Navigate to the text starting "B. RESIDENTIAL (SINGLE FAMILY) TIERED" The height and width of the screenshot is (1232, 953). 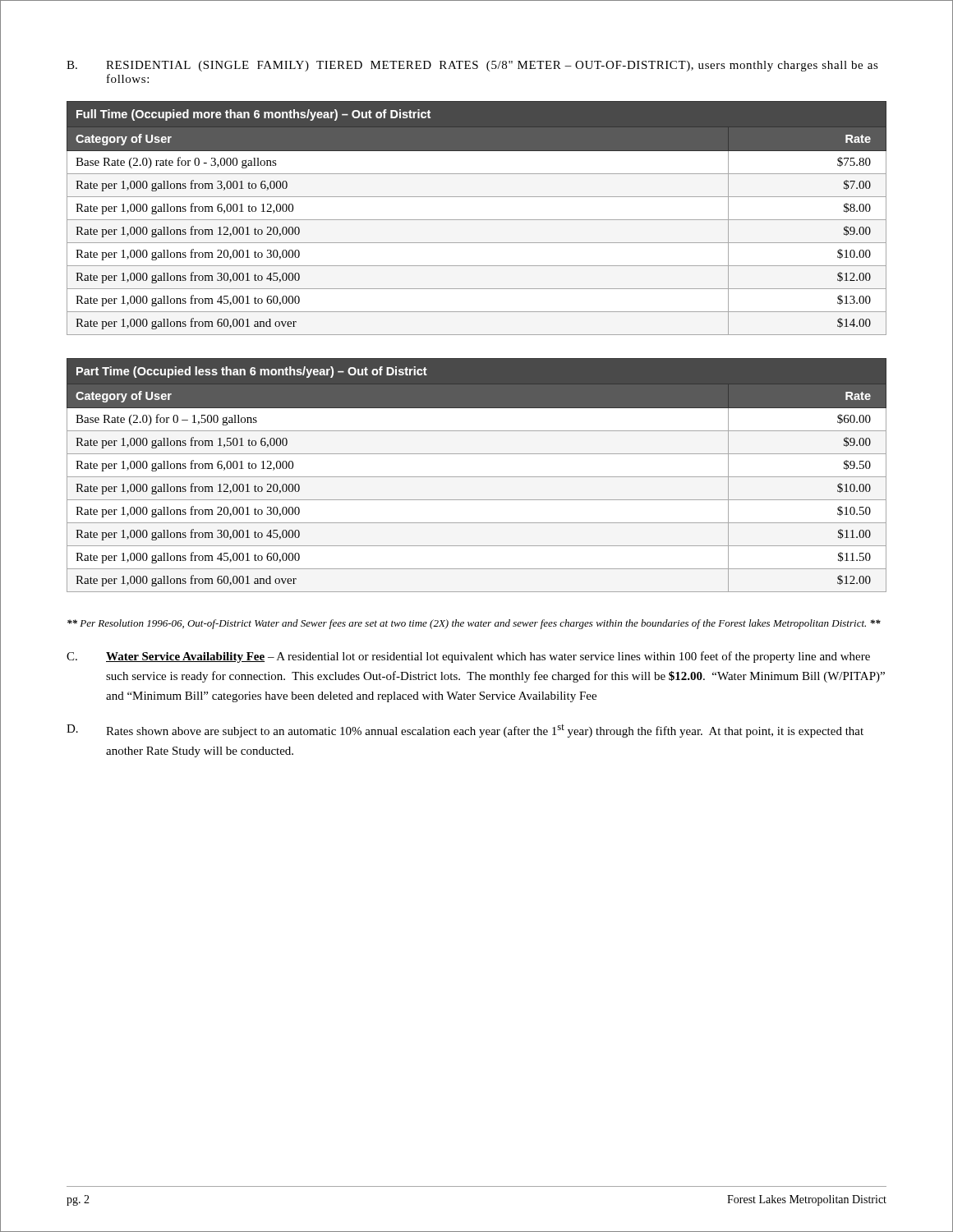pyautogui.click(x=476, y=72)
